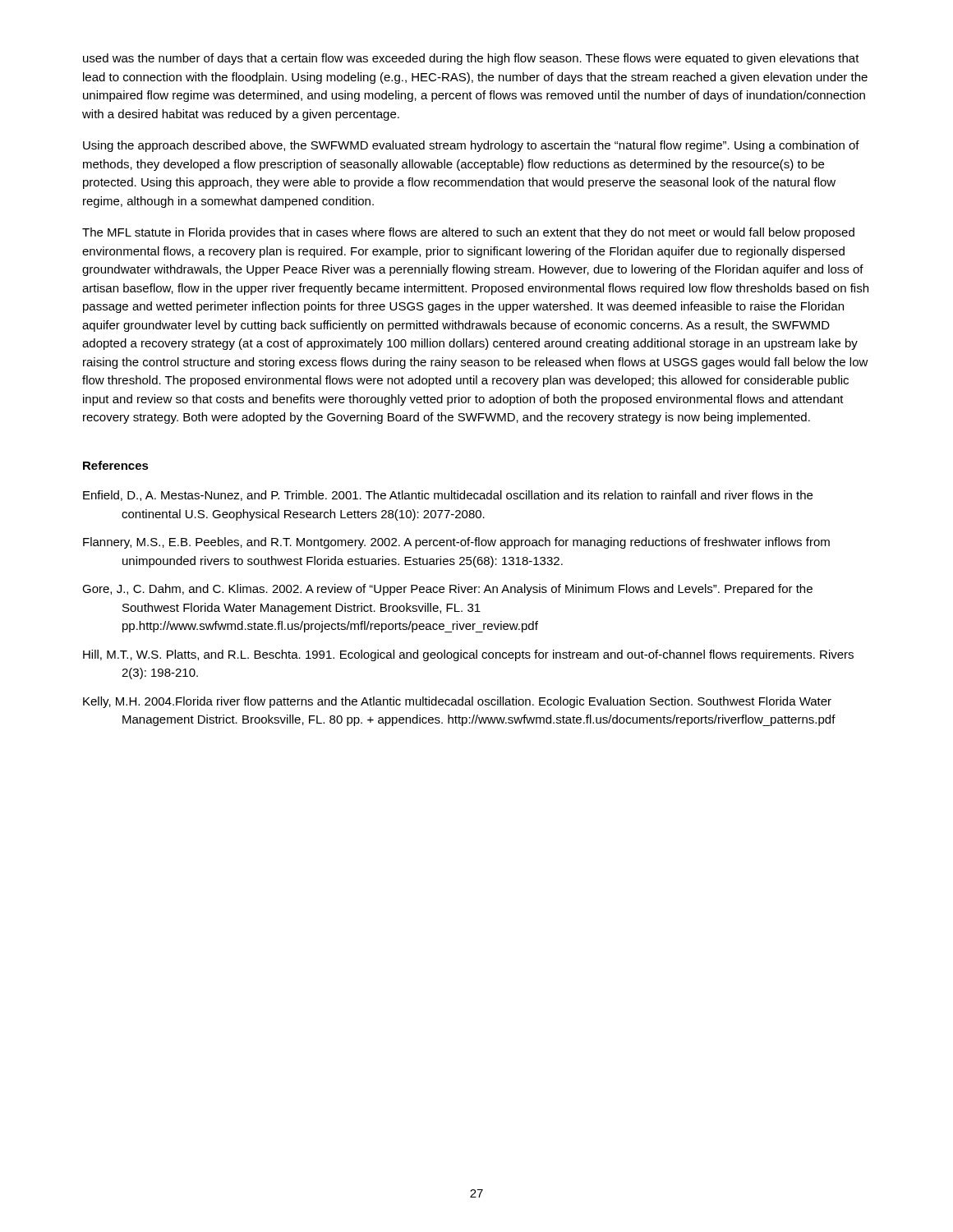Point to the block starting "Hill, M.T., W.S. Platts, and R.L. Beschta. 1991."
953x1232 pixels.
[476, 664]
